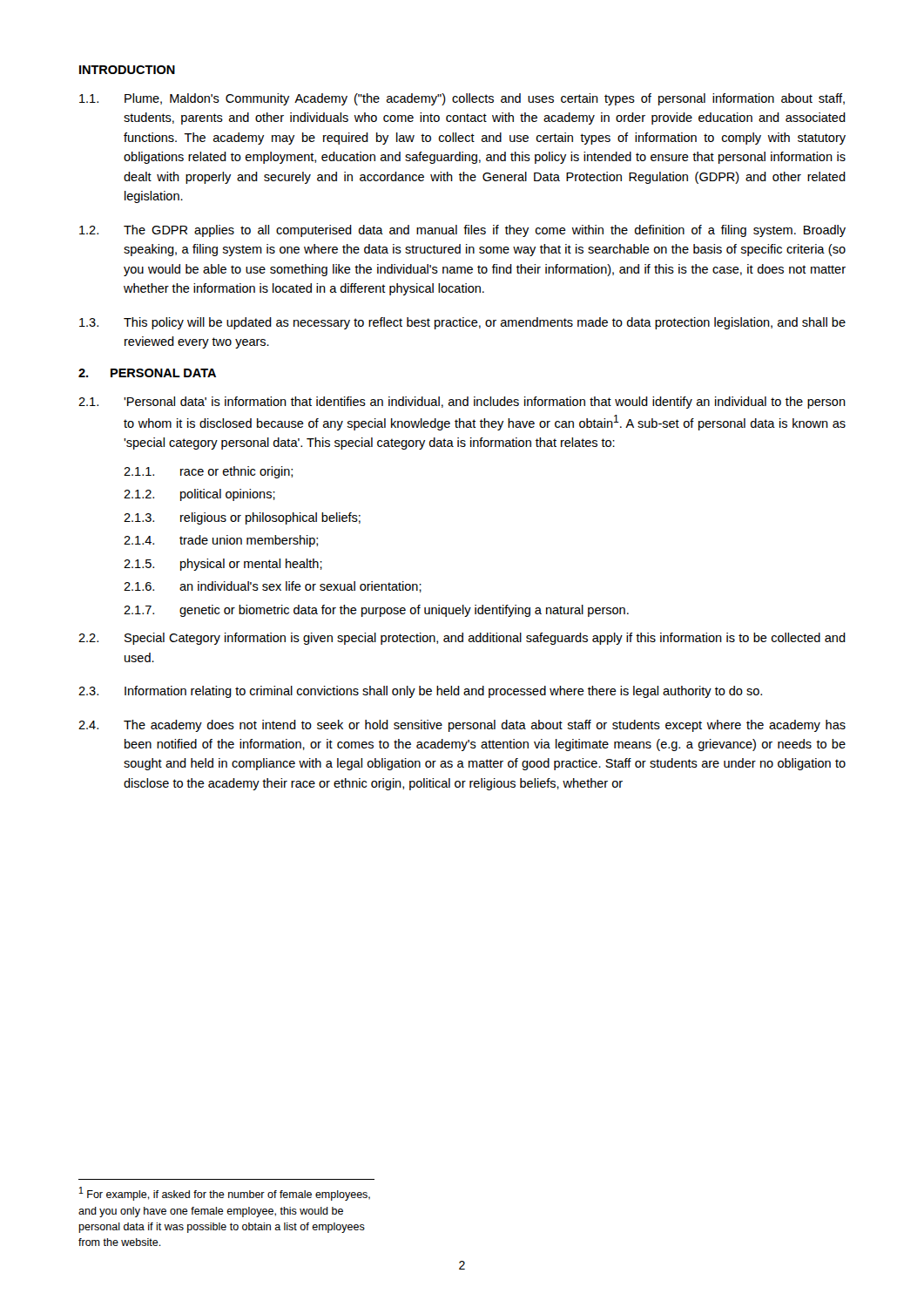Point to the text starting "2.2. Special Category information is given special"
Screen dimensions: 1307x924
point(462,648)
